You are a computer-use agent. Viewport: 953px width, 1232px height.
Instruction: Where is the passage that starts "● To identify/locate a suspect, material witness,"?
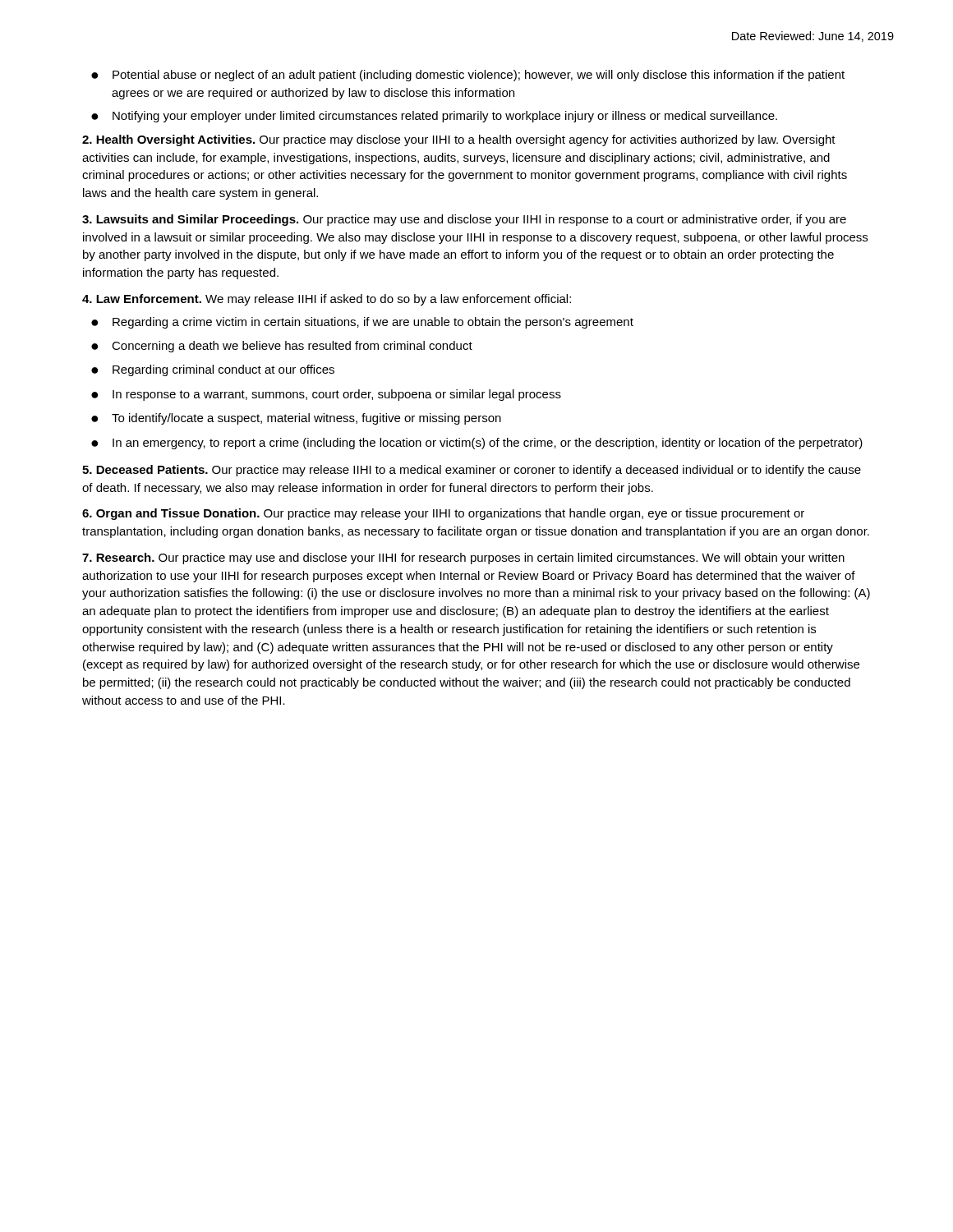[481, 419]
